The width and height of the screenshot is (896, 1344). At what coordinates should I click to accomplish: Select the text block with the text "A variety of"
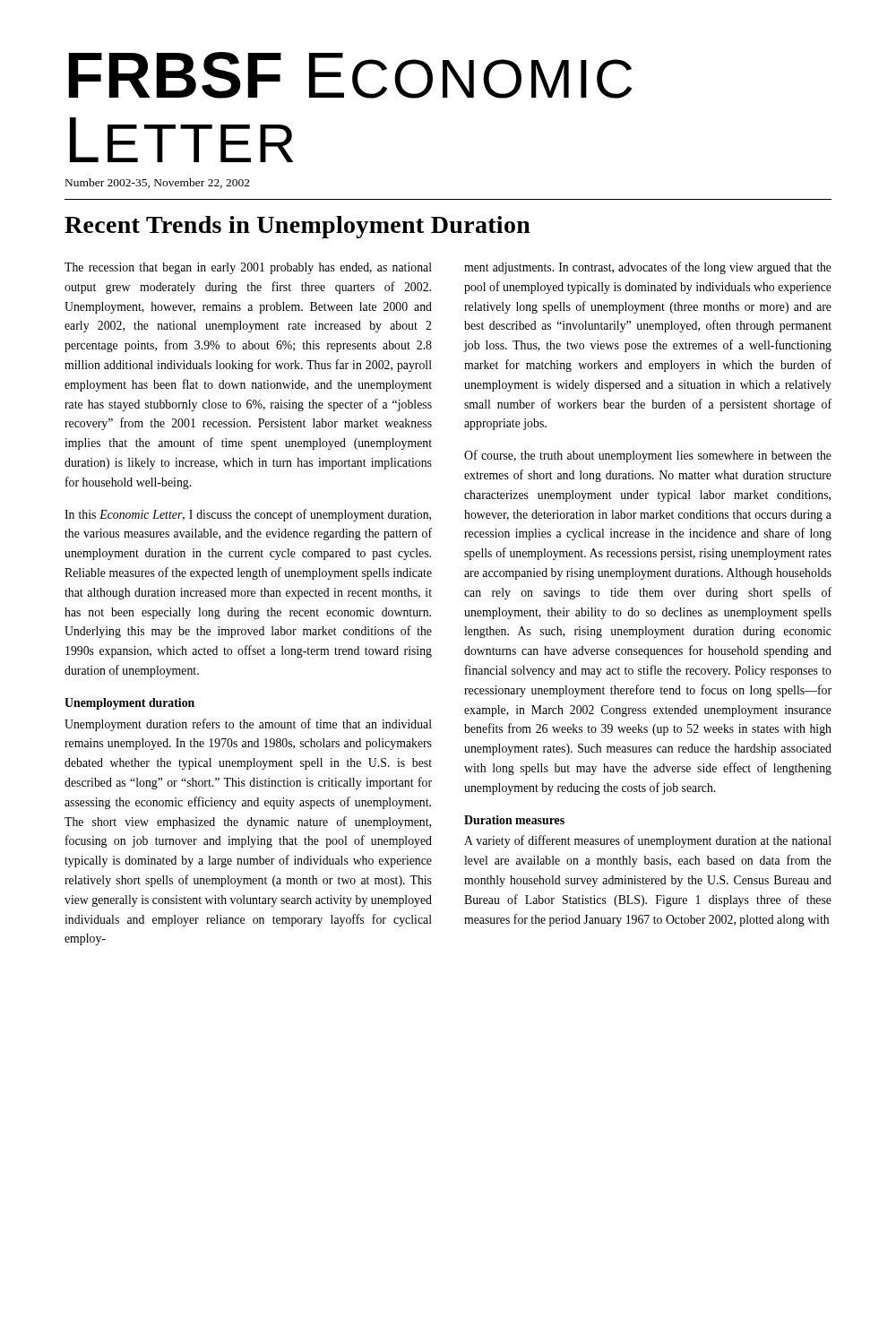tap(648, 881)
